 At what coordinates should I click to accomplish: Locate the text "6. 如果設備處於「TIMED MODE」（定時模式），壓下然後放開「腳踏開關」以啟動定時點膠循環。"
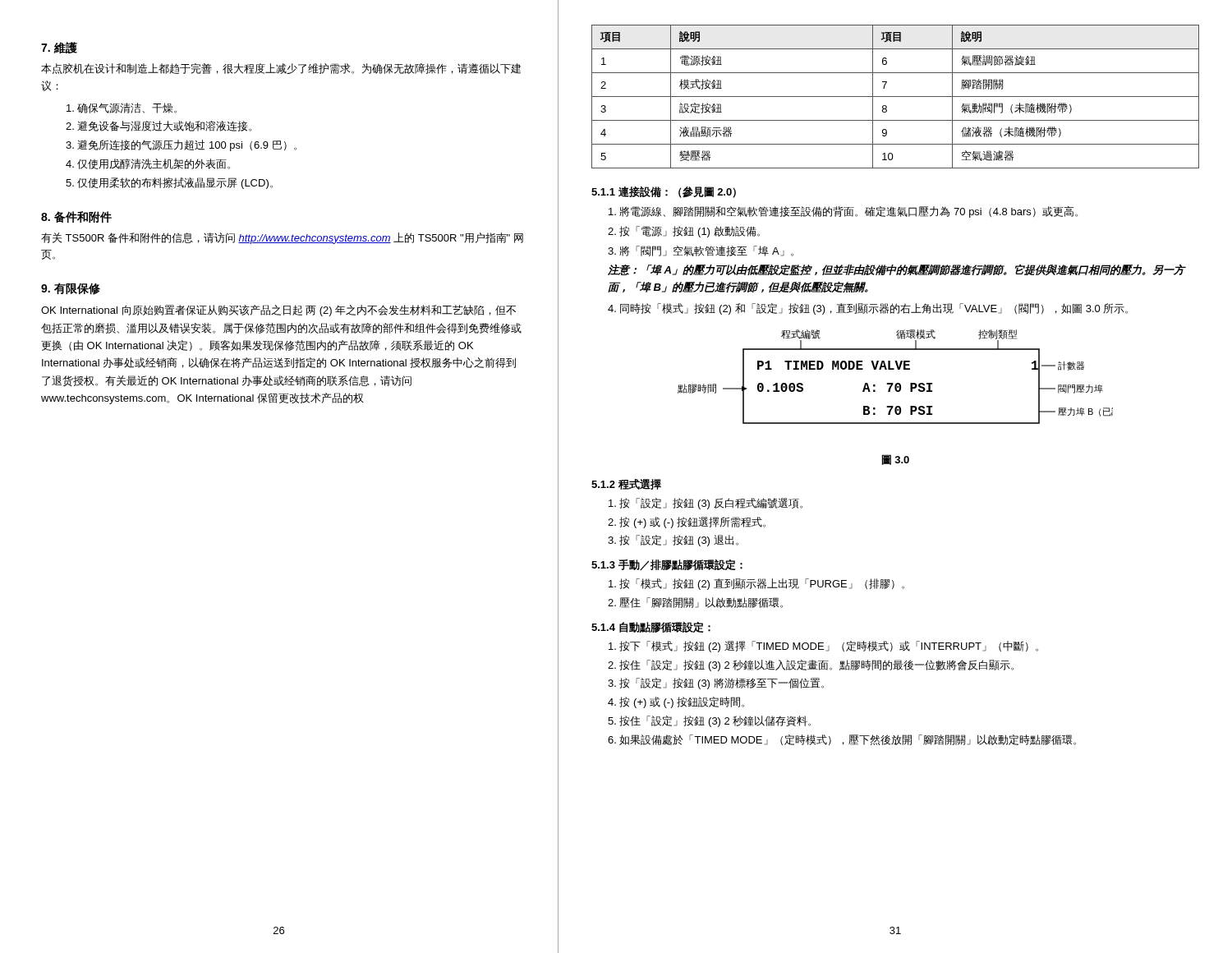coord(845,740)
